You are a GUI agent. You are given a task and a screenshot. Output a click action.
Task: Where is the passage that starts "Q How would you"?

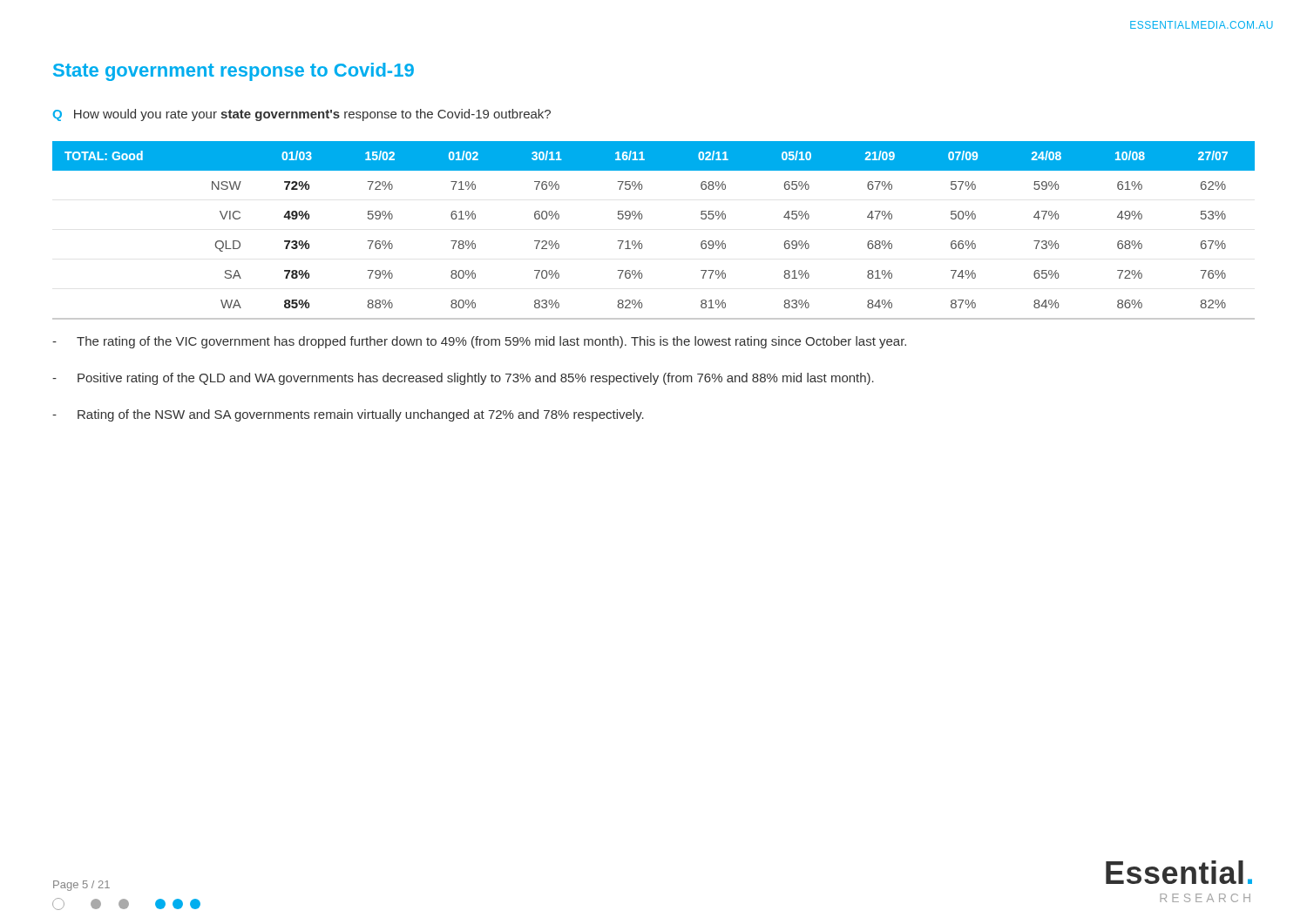(x=302, y=114)
